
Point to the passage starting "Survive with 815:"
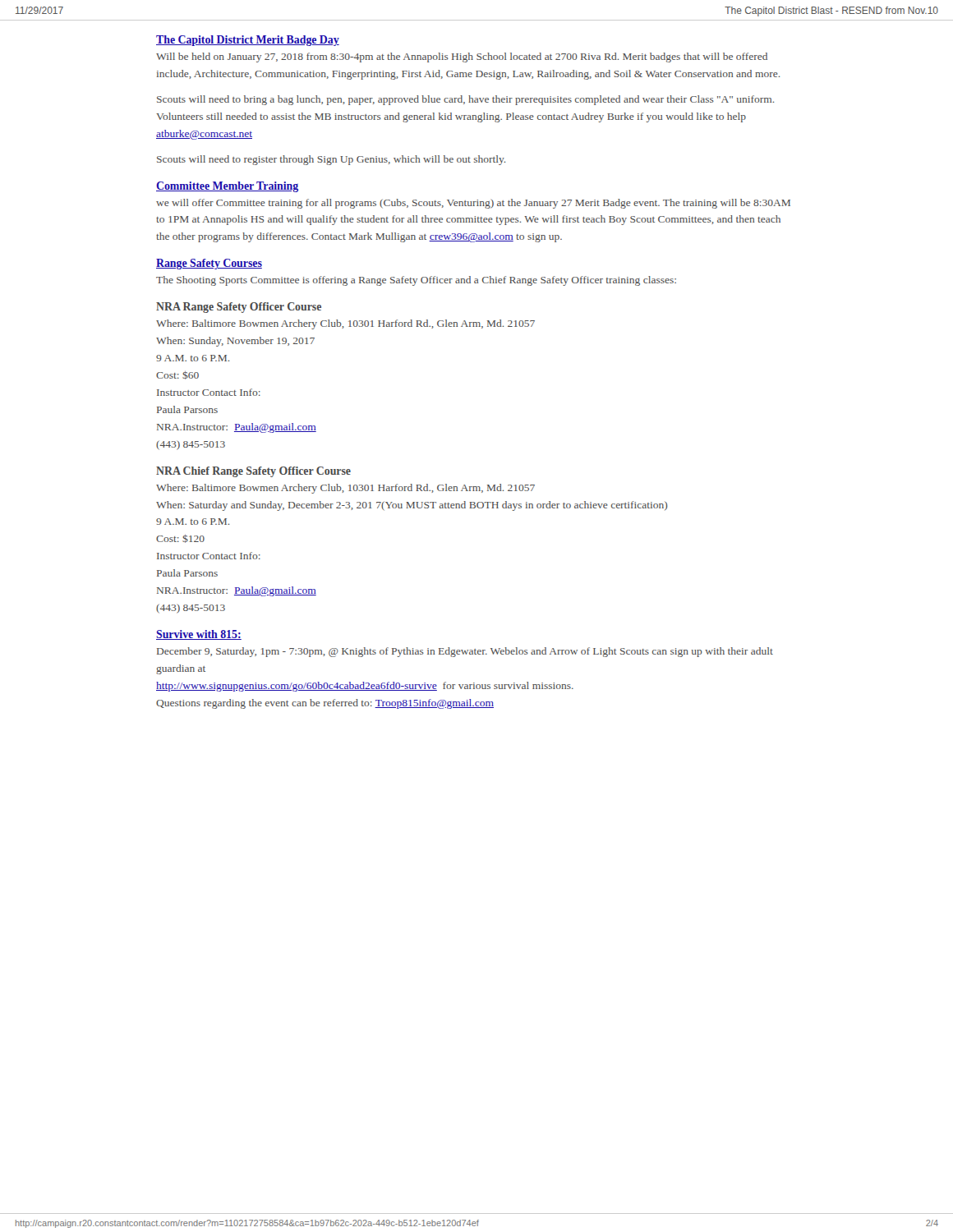(199, 635)
